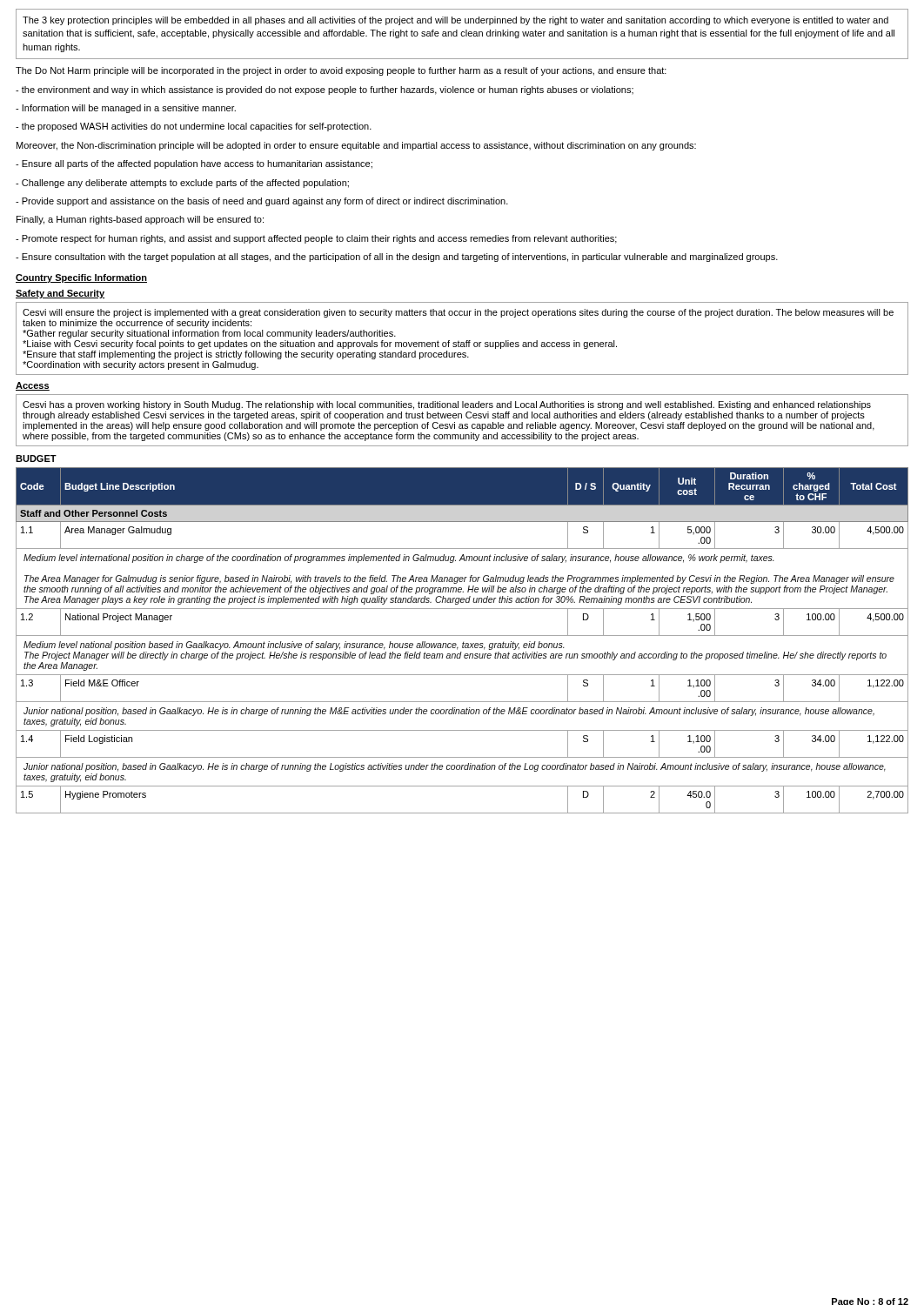
Task: Locate the table with the text "Junior national position,"
Action: click(462, 641)
